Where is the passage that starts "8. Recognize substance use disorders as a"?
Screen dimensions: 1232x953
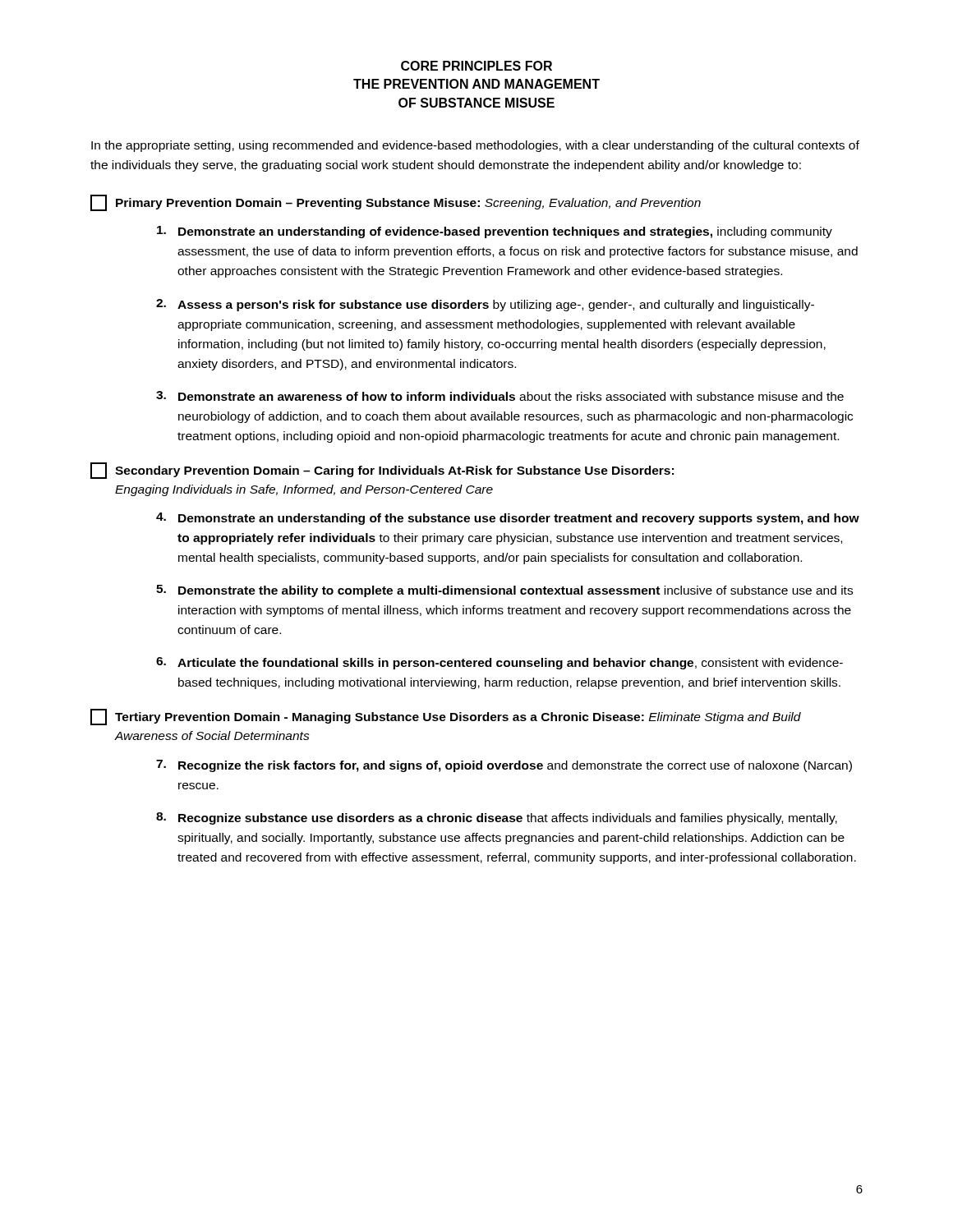pos(509,838)
